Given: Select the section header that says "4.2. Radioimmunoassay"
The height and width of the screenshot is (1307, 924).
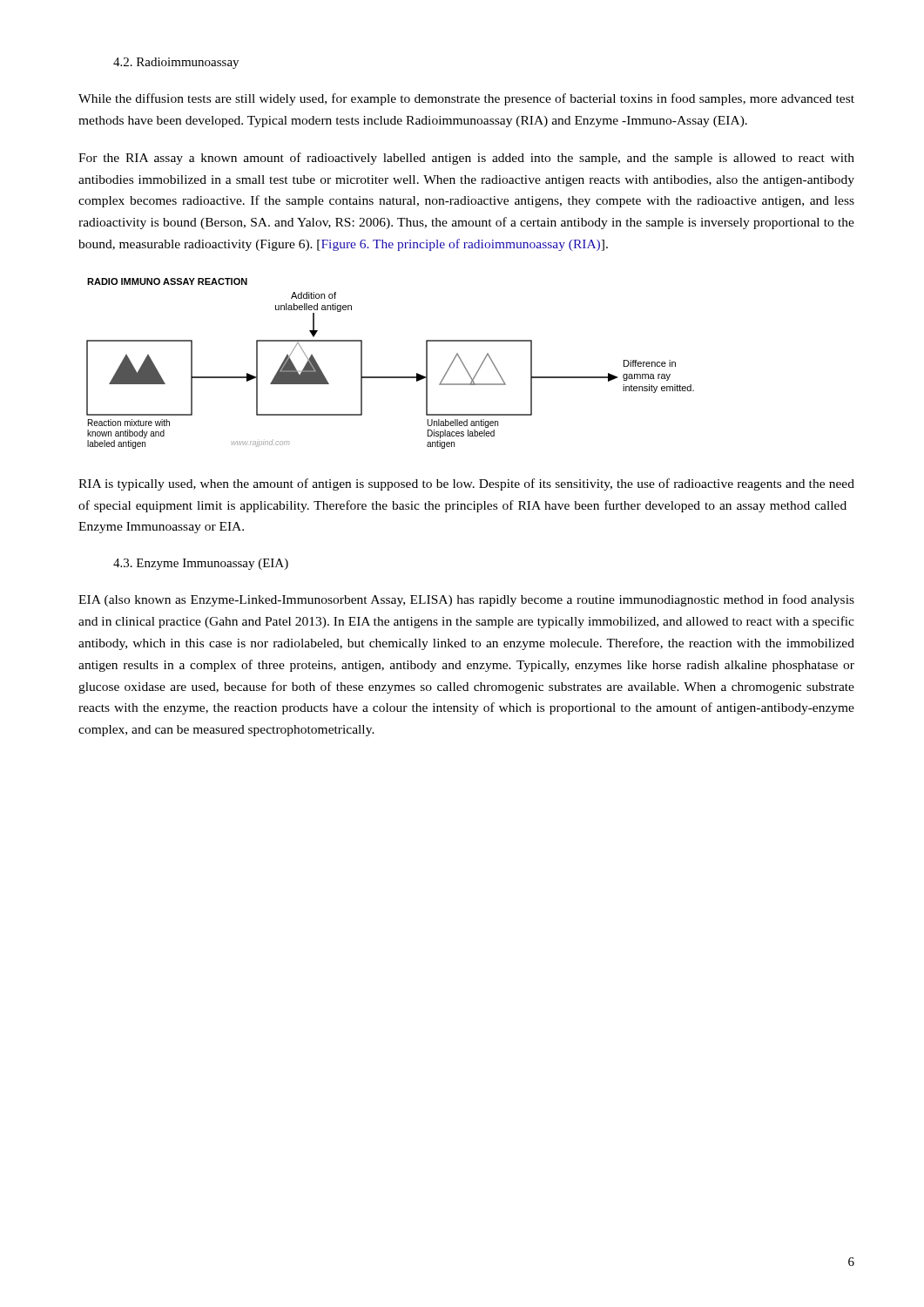Looking at the screenshot, I should 176,62.
